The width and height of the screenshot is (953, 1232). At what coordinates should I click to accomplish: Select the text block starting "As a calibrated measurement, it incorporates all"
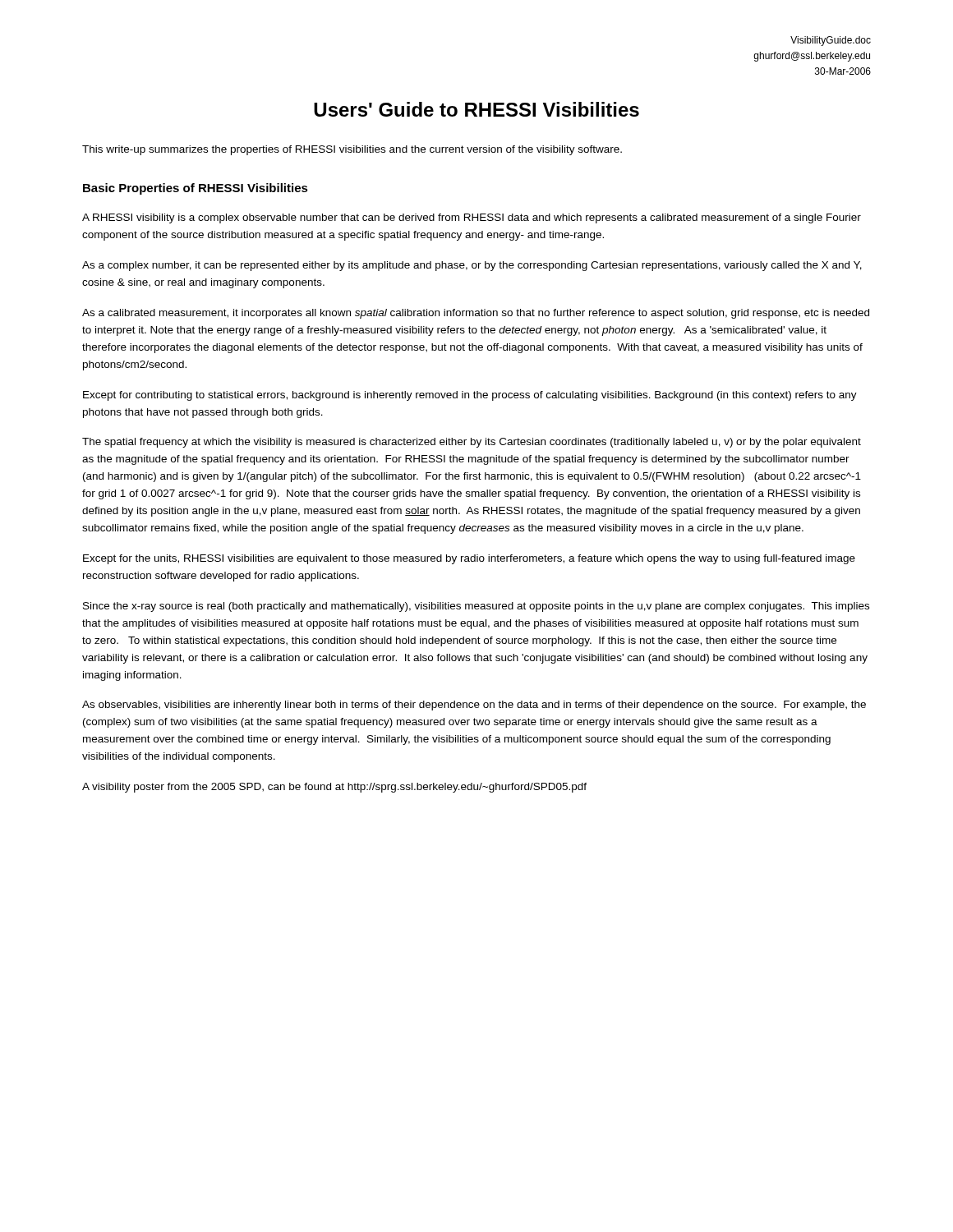click(x=476, y=338)
